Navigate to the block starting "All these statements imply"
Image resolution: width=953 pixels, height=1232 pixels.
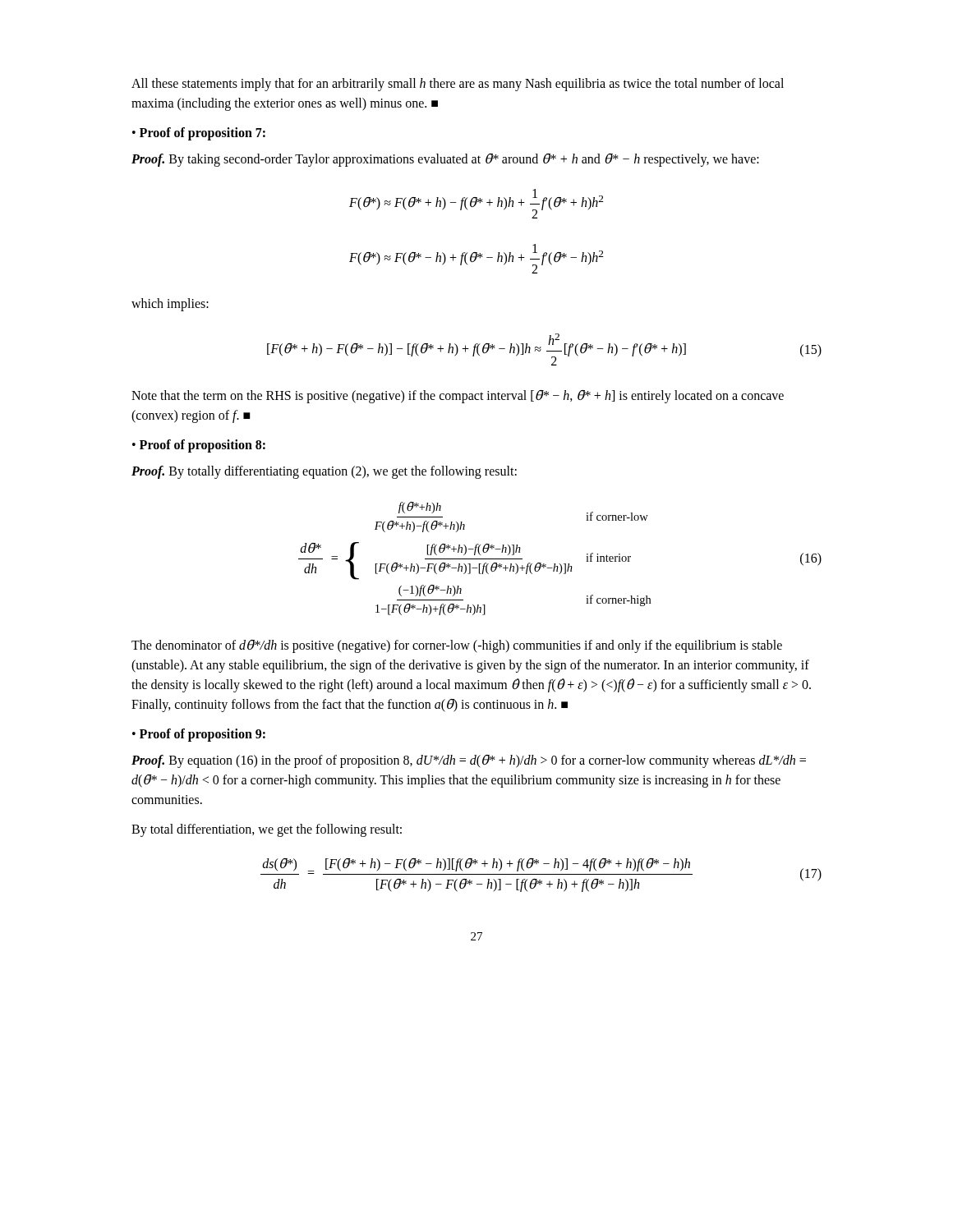click(x=476, y=94)
